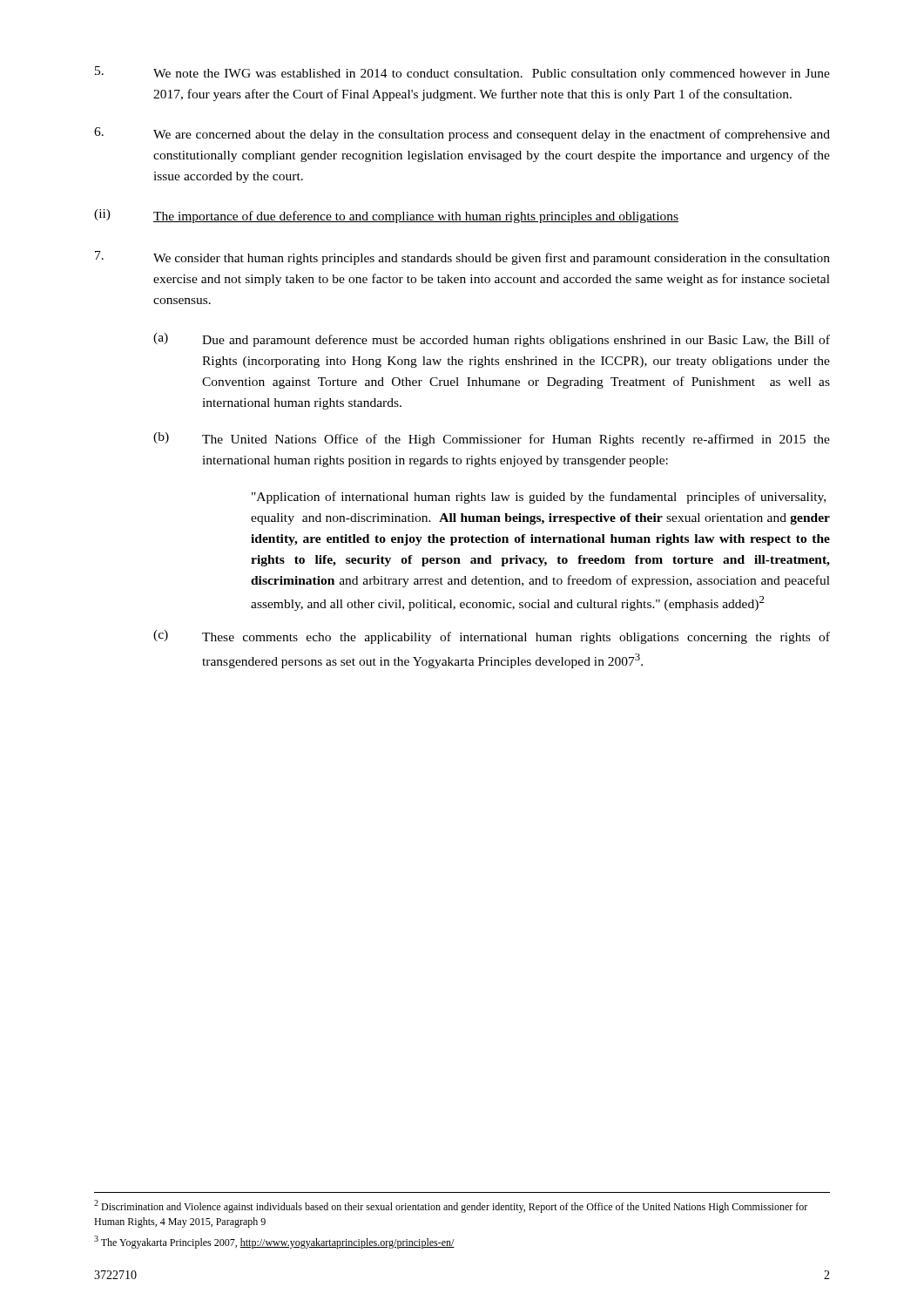The image size is (924, 1307).
Task: Find the list item with the text "6. We are"
Action: point(462,155)
